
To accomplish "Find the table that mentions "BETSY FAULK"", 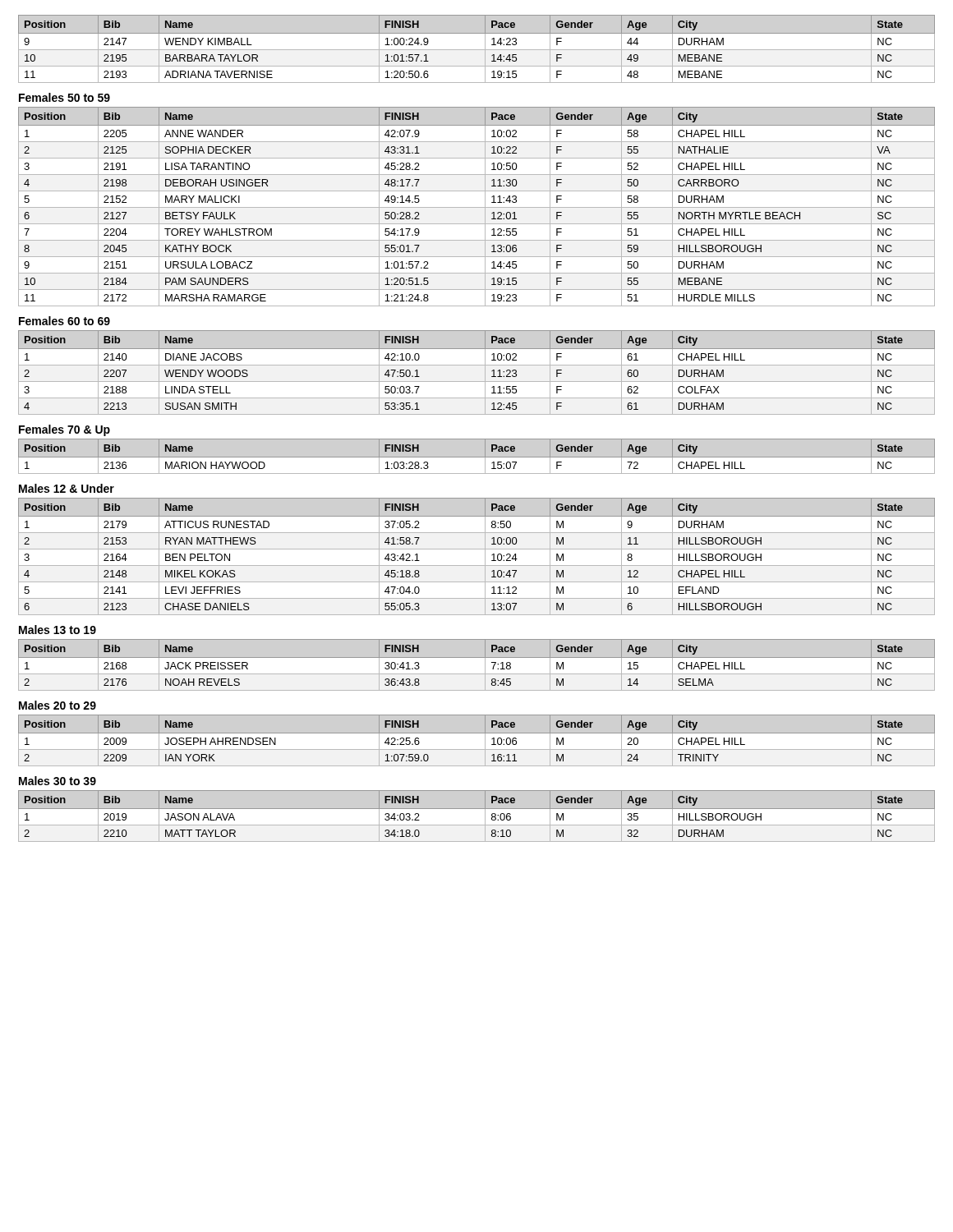I will (x=476, y=207).
